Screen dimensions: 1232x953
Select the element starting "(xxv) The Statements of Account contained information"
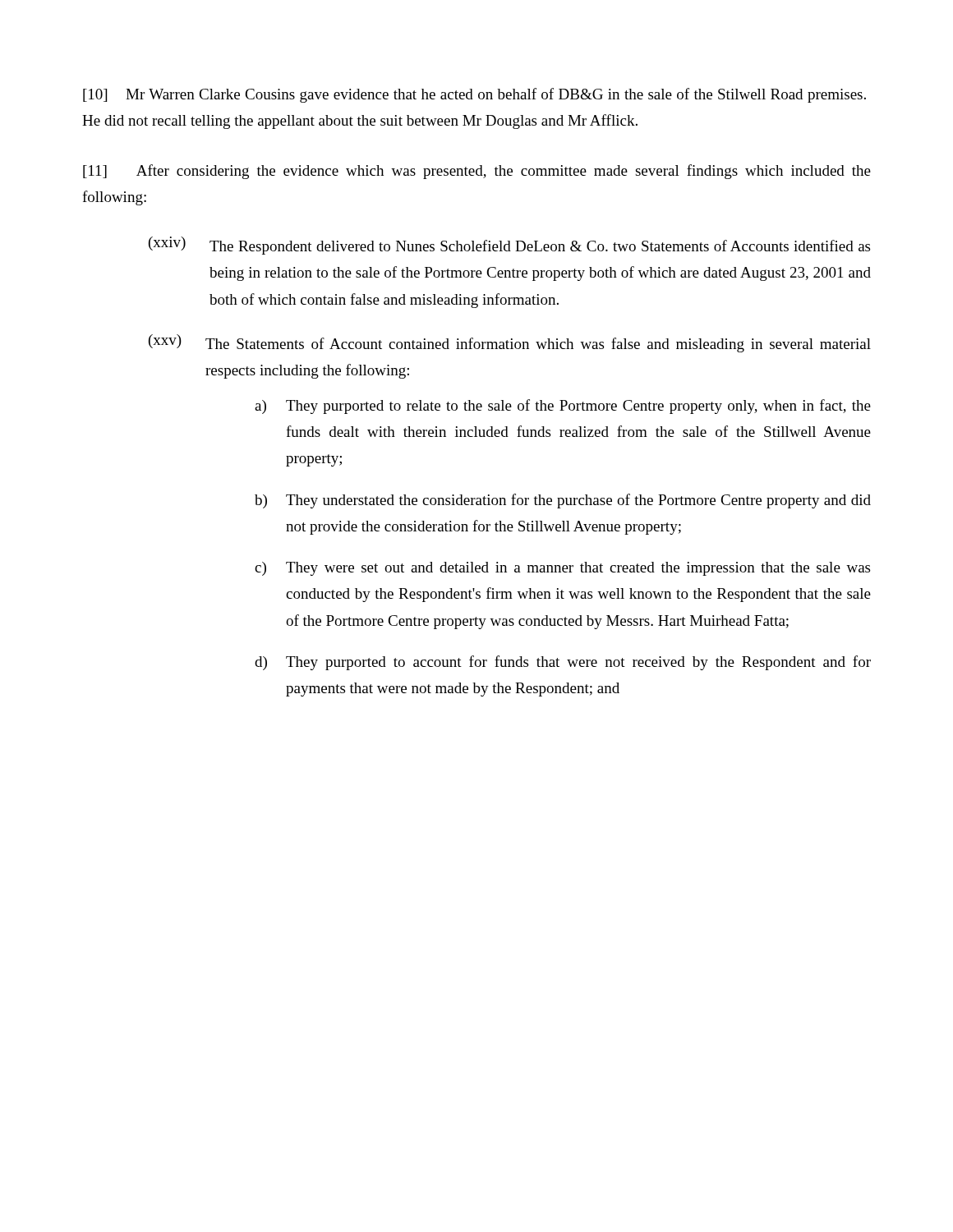[509, 524]
